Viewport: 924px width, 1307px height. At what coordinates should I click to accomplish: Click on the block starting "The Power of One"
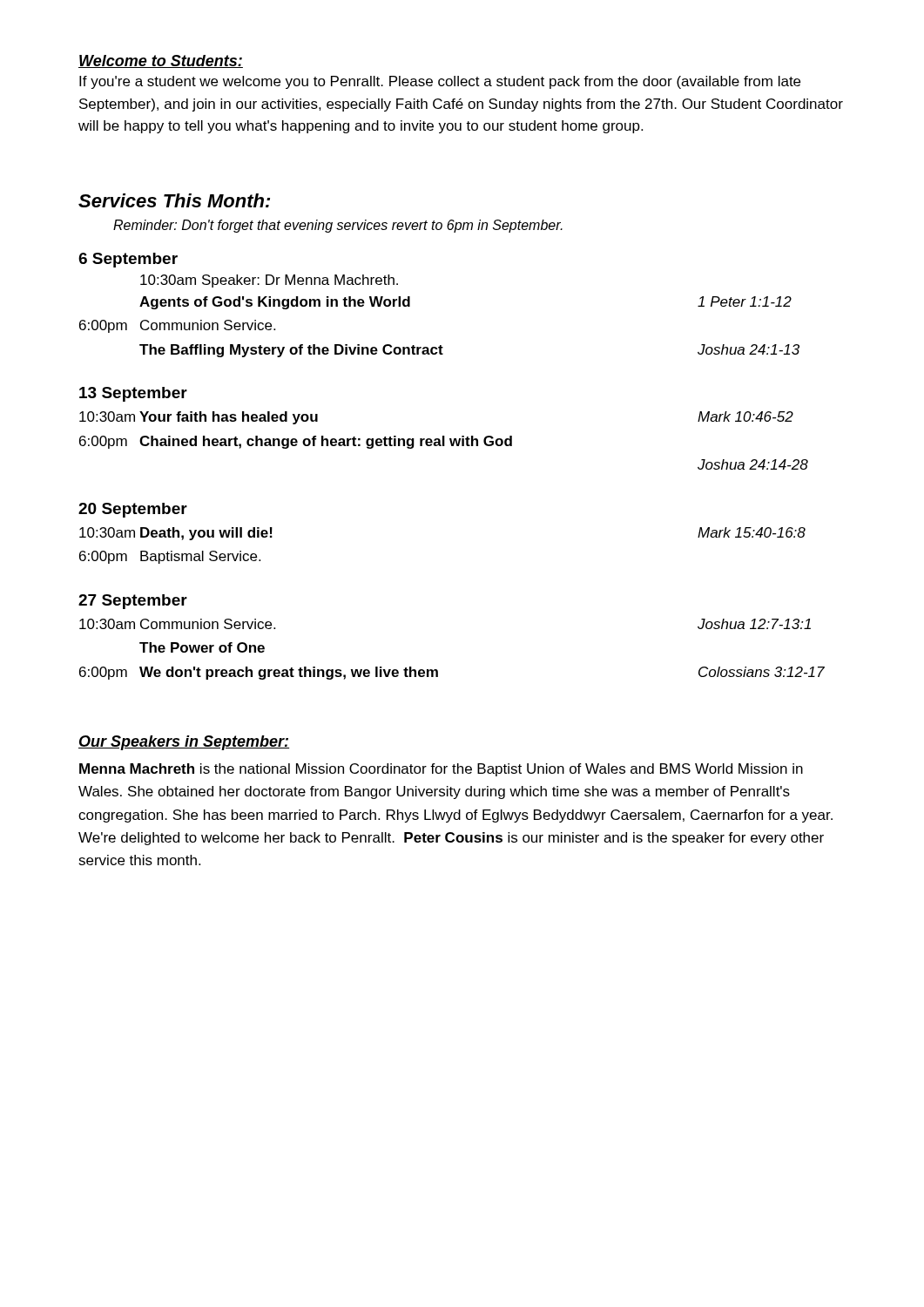(x=202, y=647)
